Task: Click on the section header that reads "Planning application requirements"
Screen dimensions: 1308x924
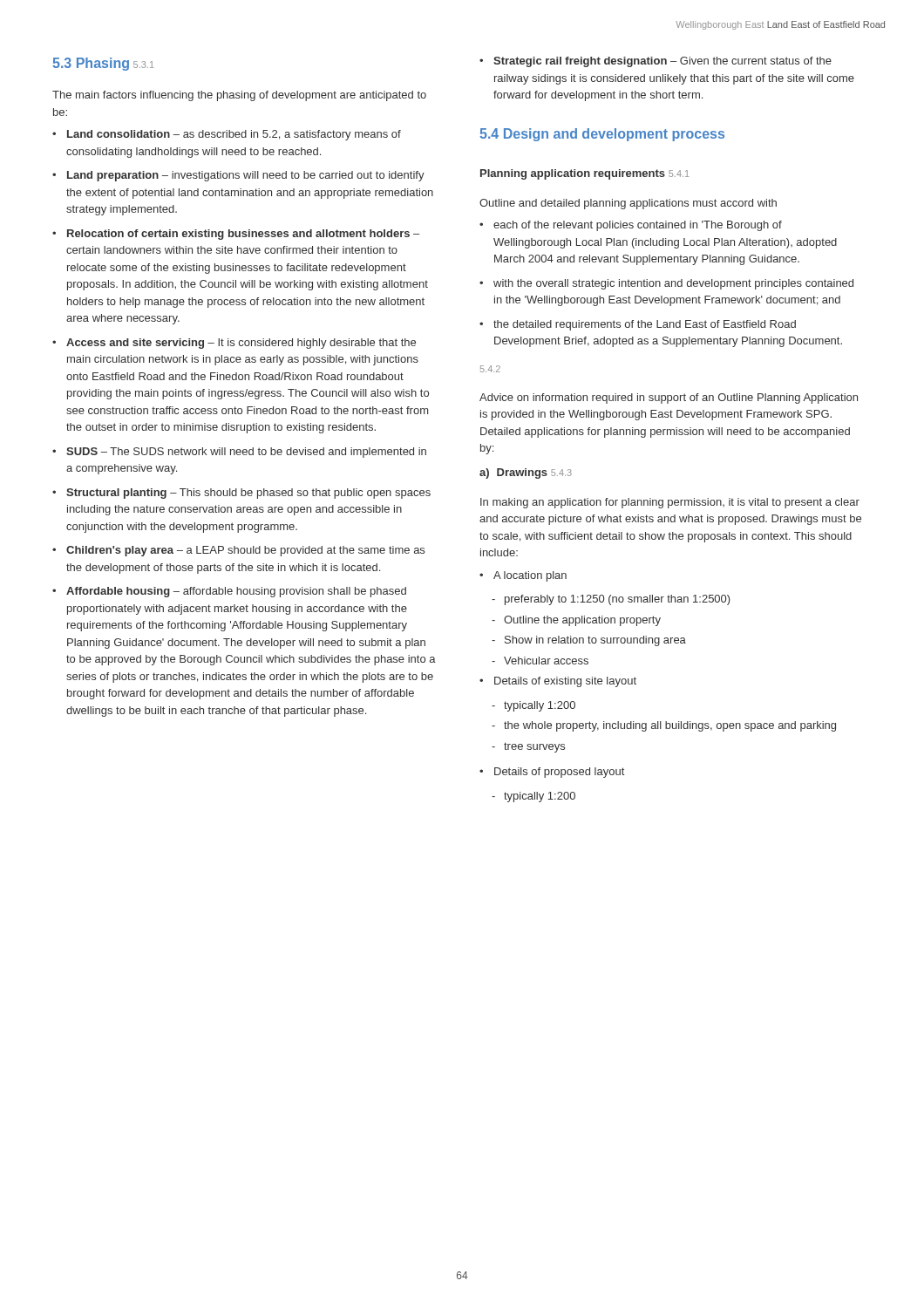Action: (x=572, y=173)
